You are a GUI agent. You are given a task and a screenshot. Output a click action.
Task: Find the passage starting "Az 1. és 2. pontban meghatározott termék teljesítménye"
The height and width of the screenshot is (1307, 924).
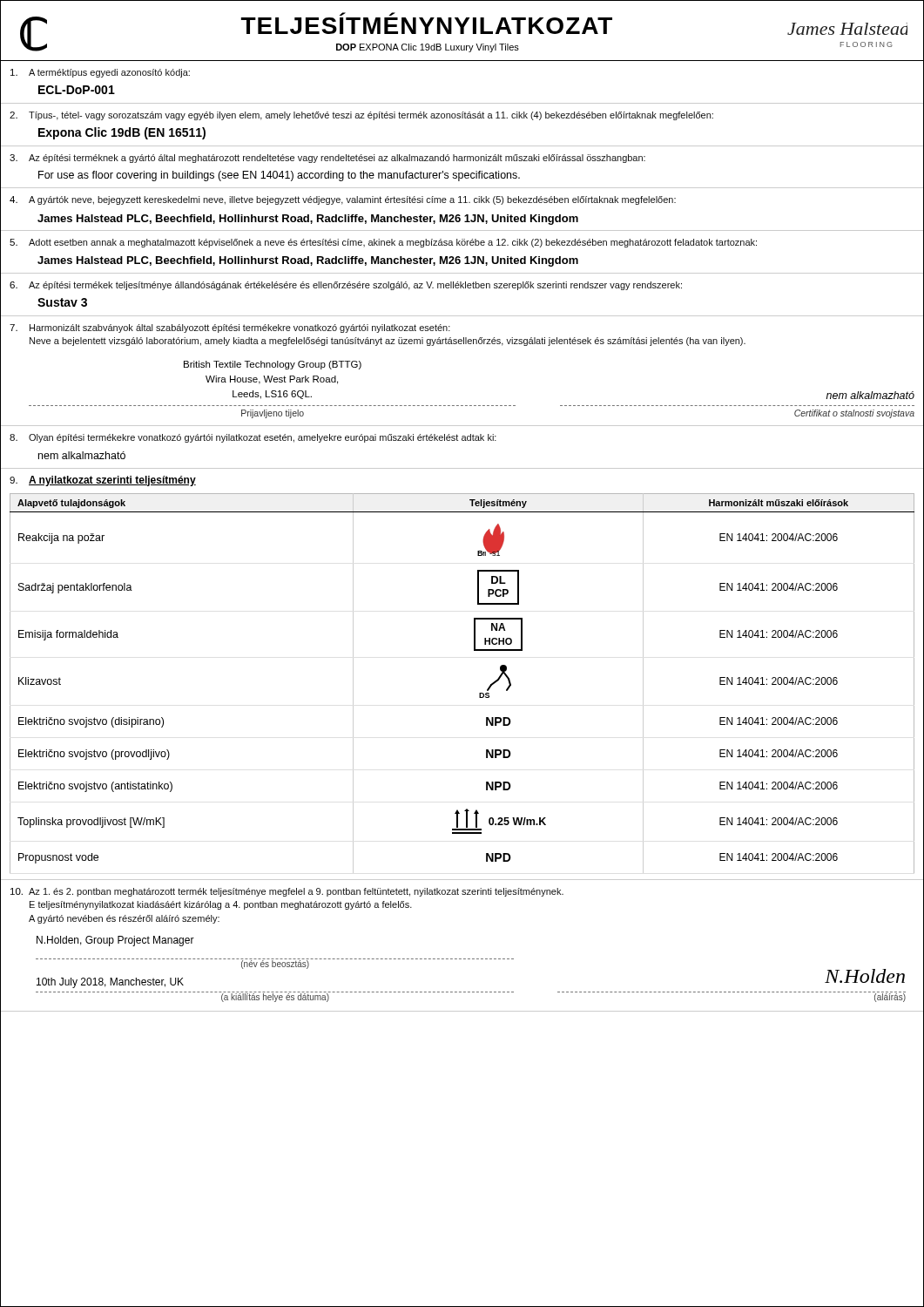(296, 905)
